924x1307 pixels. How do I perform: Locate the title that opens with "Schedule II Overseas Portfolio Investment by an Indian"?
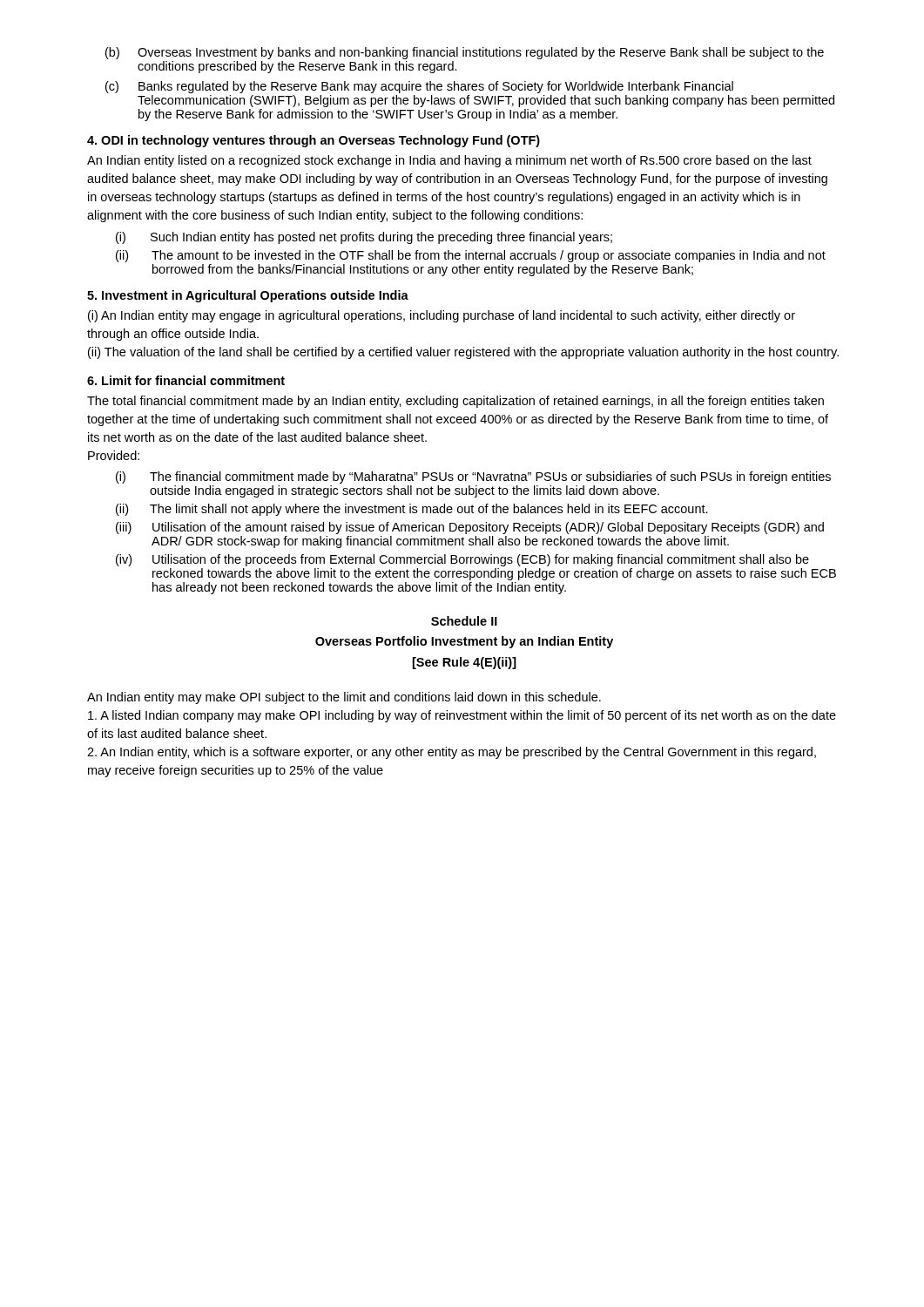click(464, 642)
